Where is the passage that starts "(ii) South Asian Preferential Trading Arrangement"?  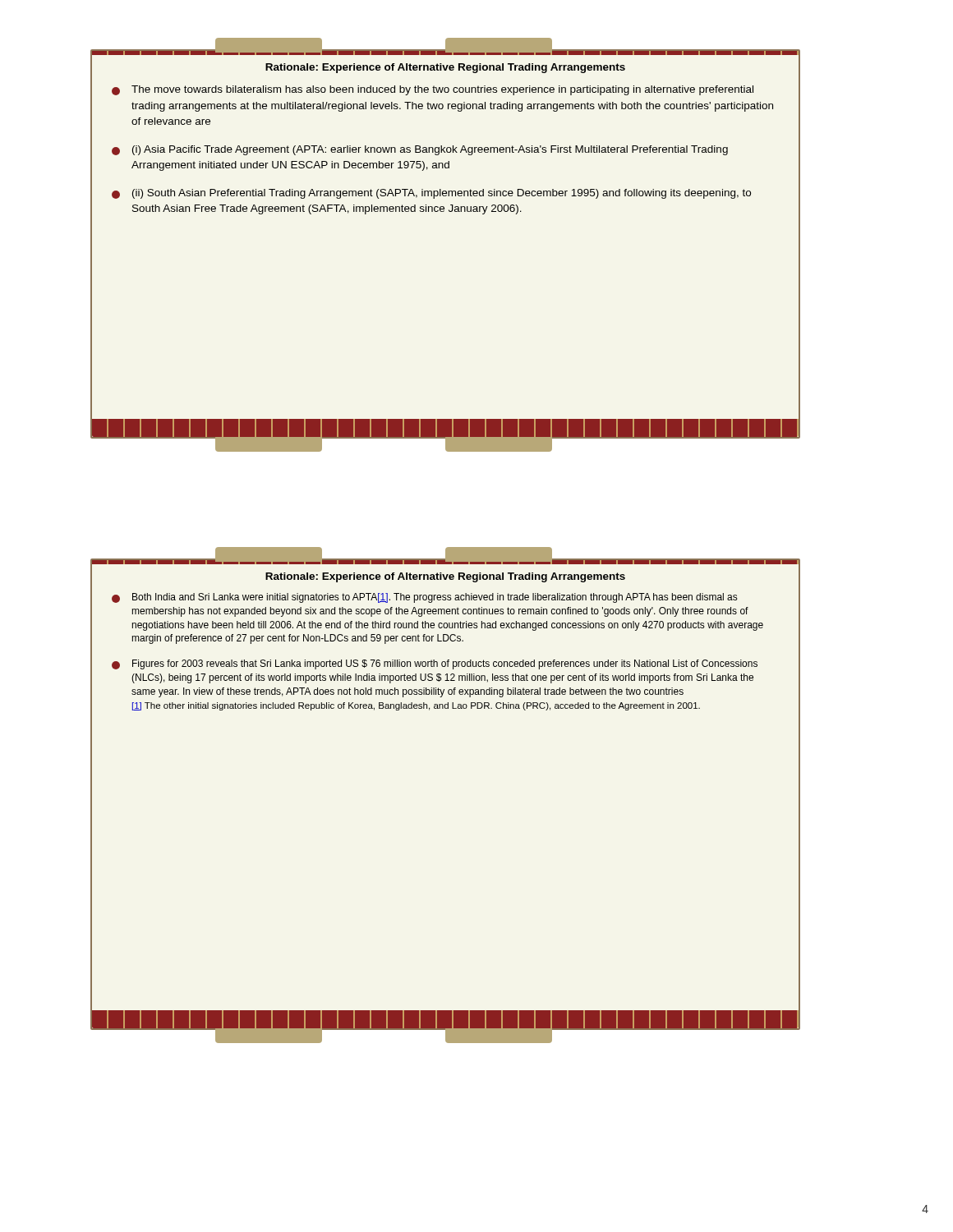coord(445,201)
